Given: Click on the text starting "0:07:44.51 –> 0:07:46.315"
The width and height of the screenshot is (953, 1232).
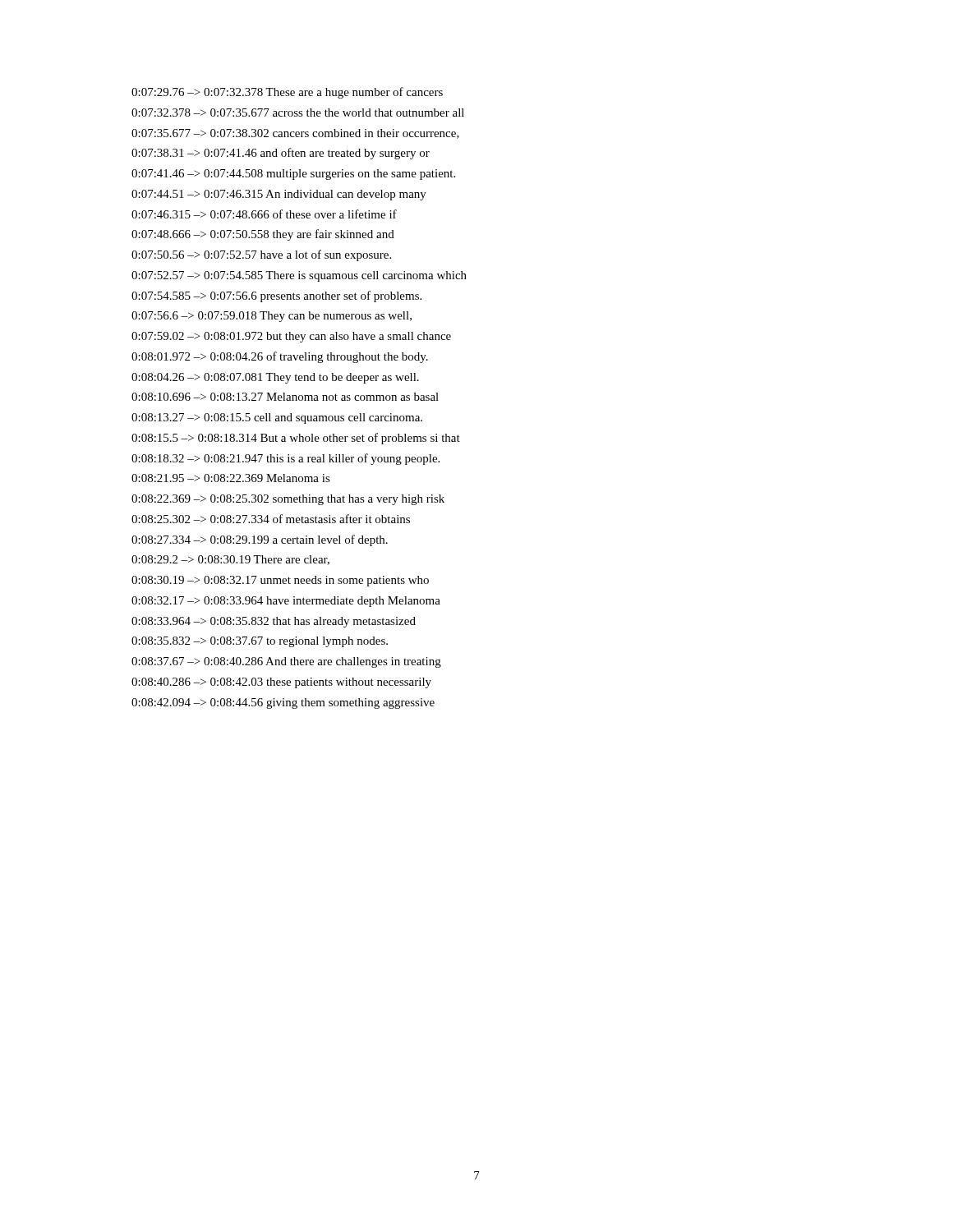Looking at the screenshot, I should (x=279, y=194).
